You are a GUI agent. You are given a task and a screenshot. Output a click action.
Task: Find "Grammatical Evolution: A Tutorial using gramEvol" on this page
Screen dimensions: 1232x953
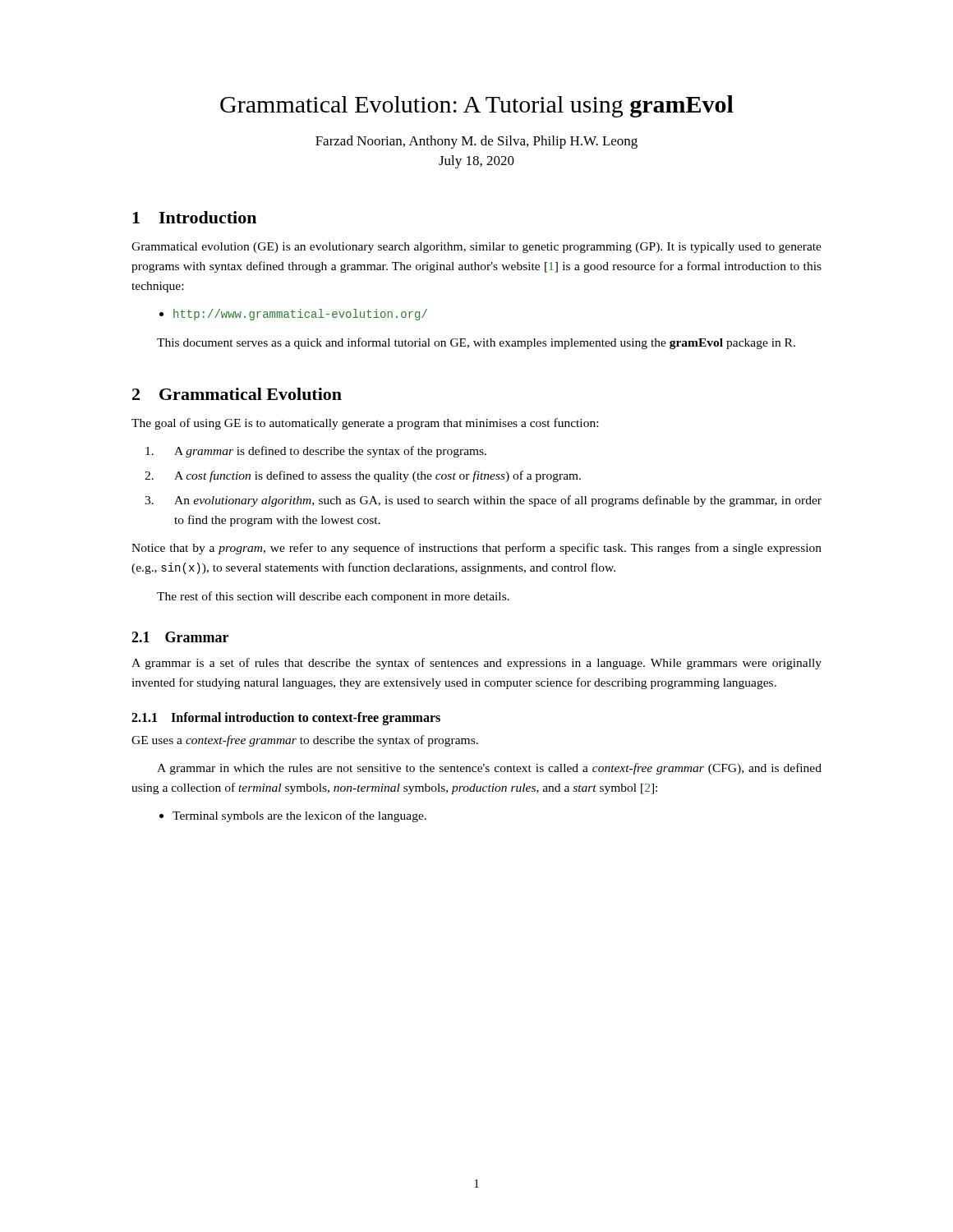476,104
